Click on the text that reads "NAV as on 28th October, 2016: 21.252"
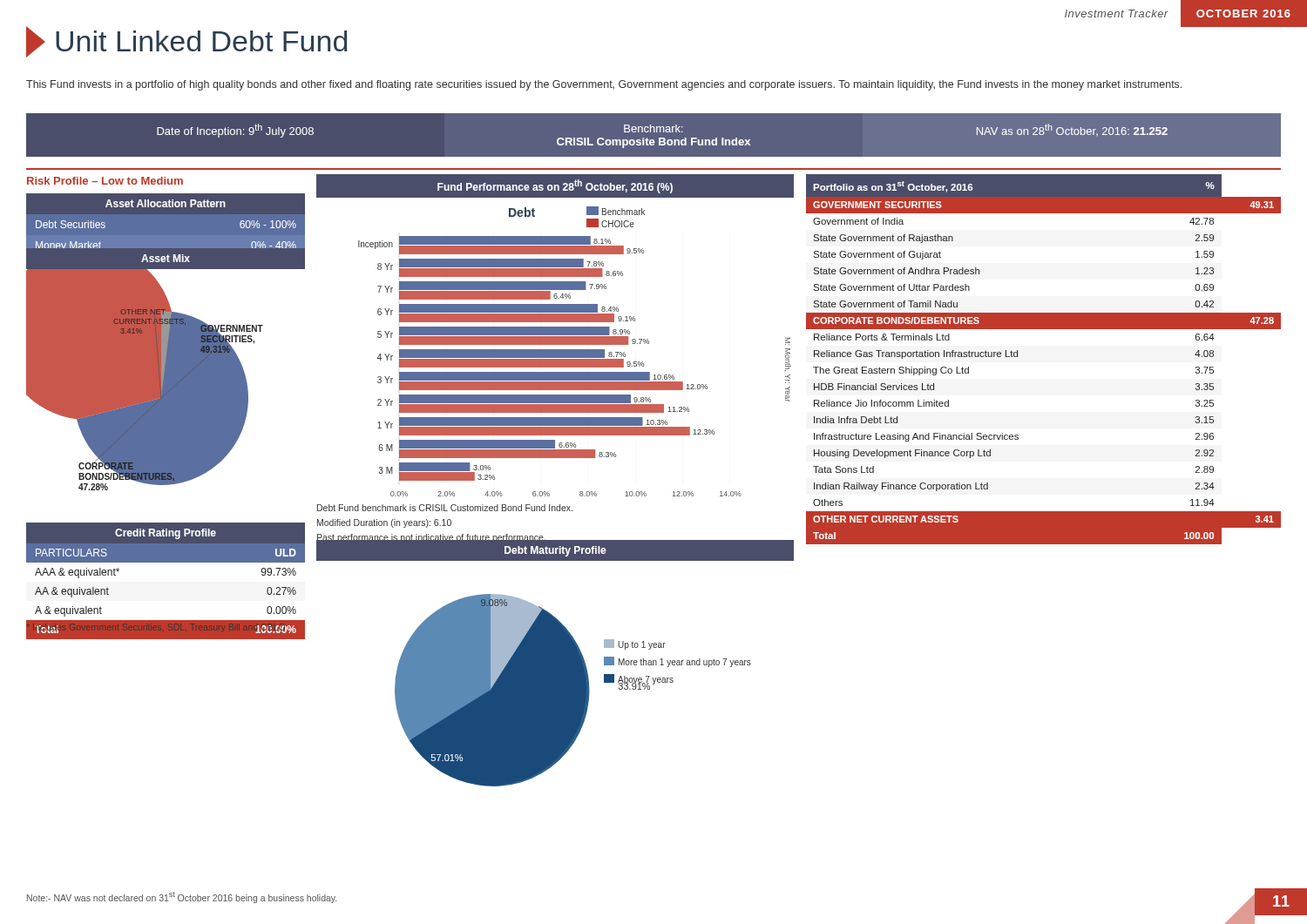The height and width of the screenshot is (924, 1307). (x=1072, y=130)
